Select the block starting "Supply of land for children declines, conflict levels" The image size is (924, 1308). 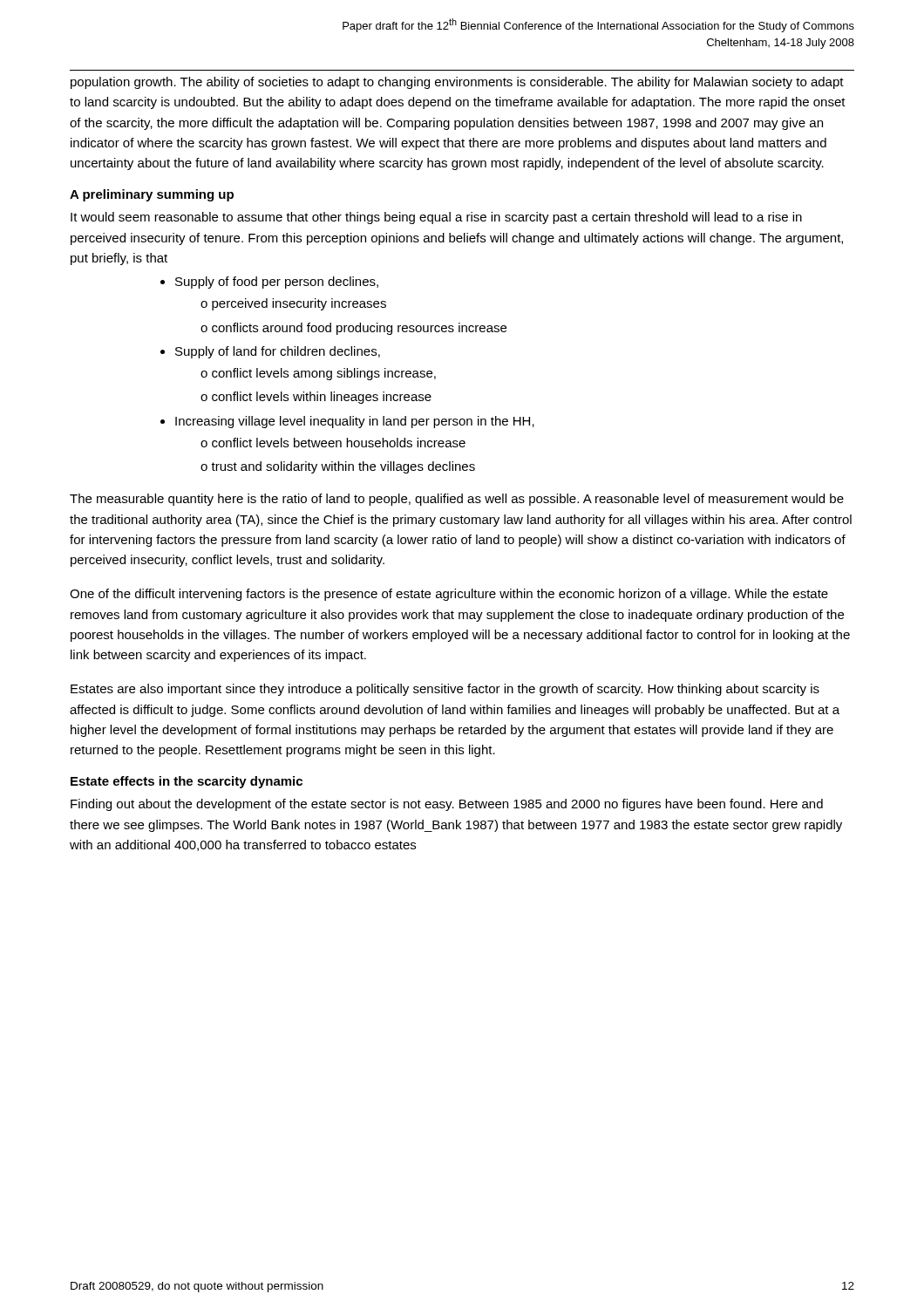point(278,352)
